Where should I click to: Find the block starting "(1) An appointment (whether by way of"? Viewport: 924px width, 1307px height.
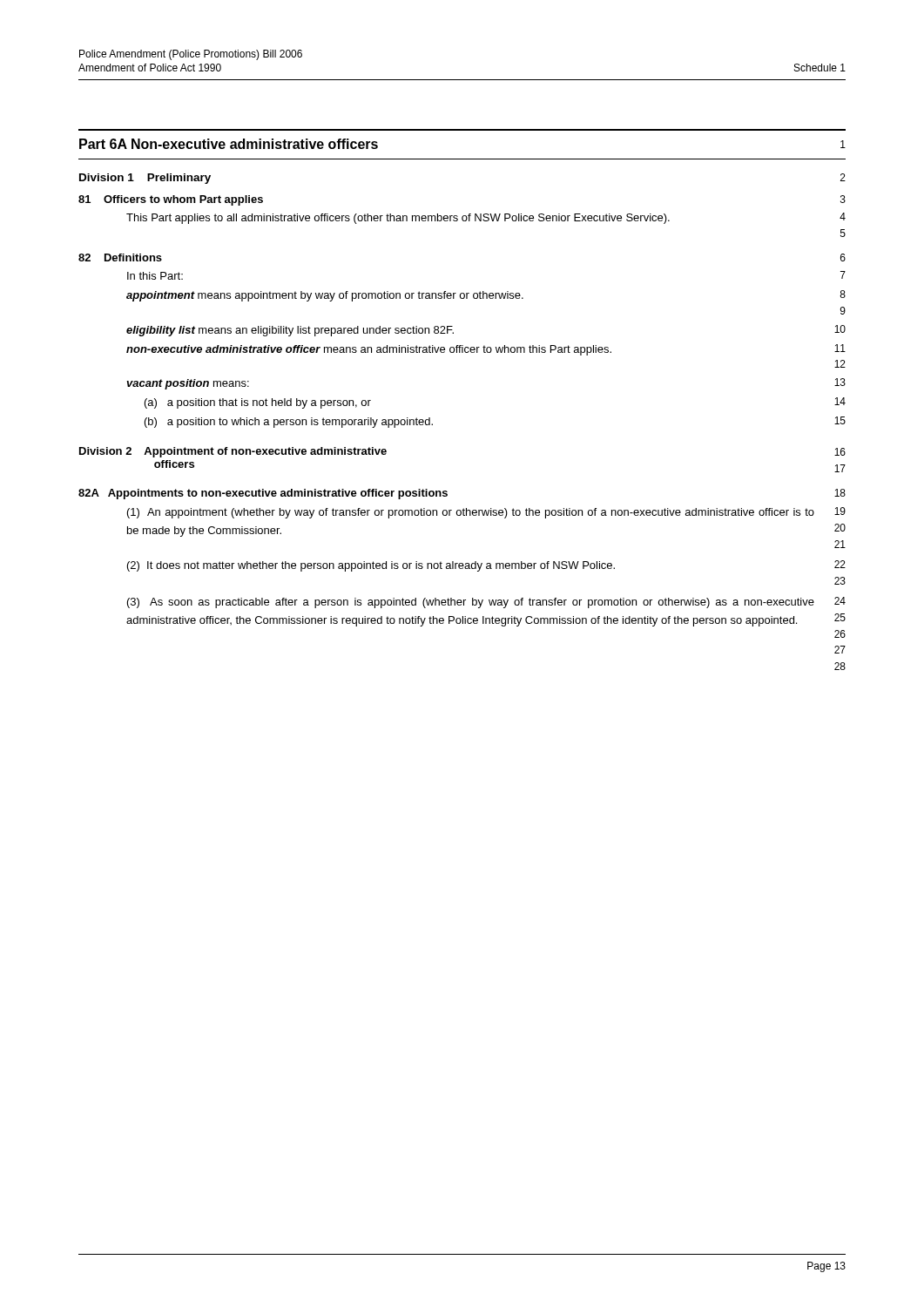pos(470,521)
